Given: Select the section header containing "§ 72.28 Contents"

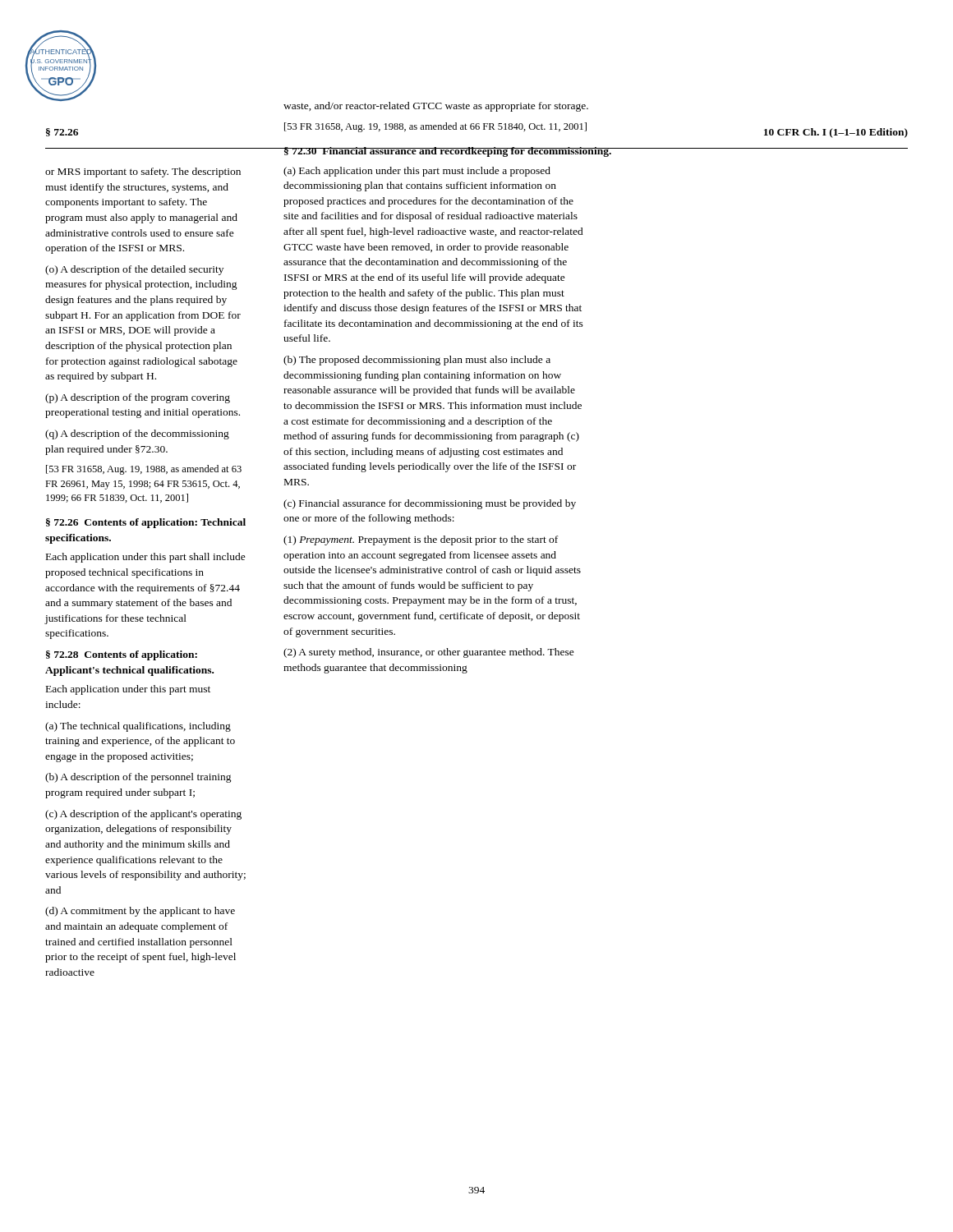Looking at the screenshot, I should click(130, 662).
